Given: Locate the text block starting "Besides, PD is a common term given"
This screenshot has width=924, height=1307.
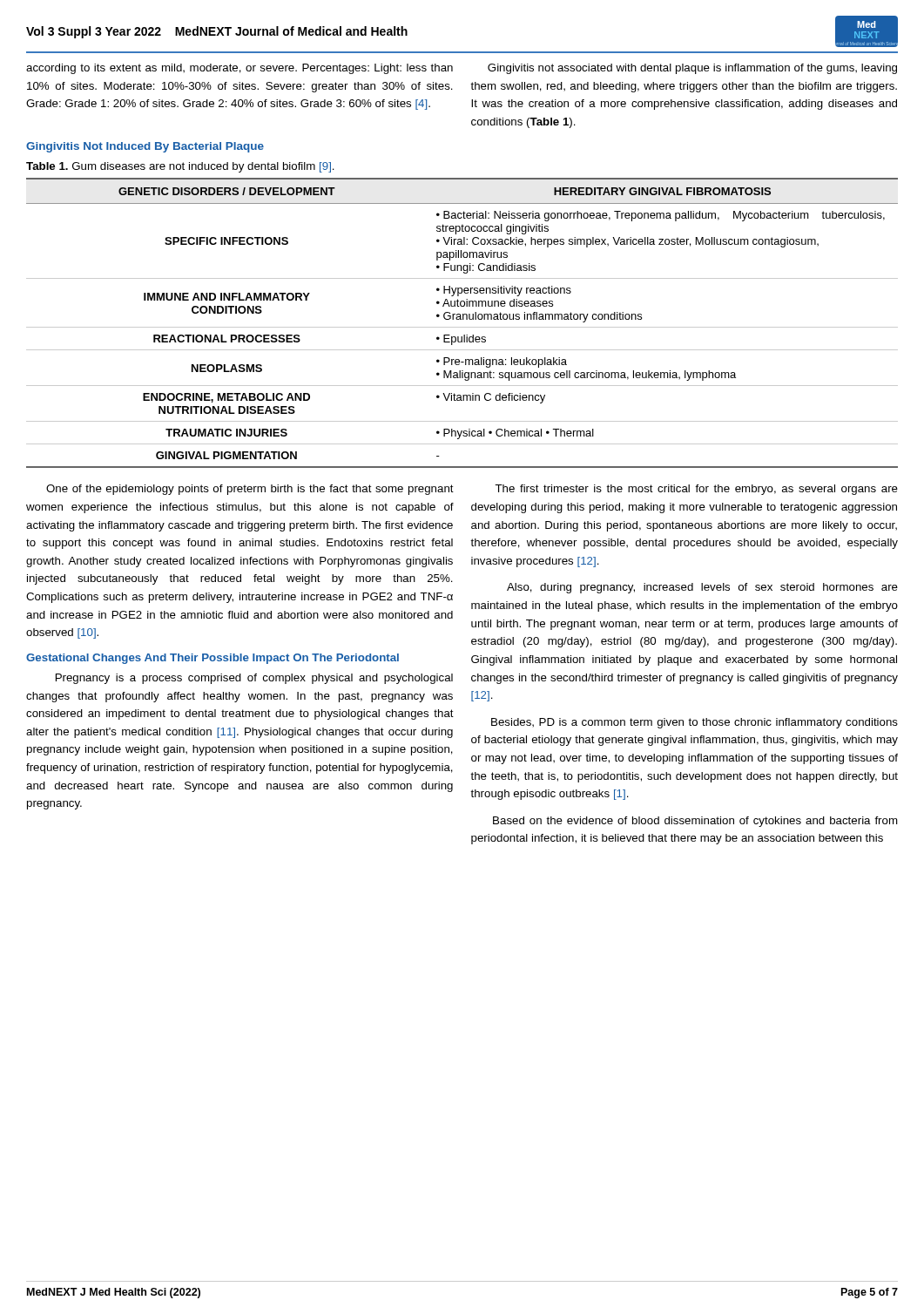Looking at the screenshot, I should click(684, 758).
